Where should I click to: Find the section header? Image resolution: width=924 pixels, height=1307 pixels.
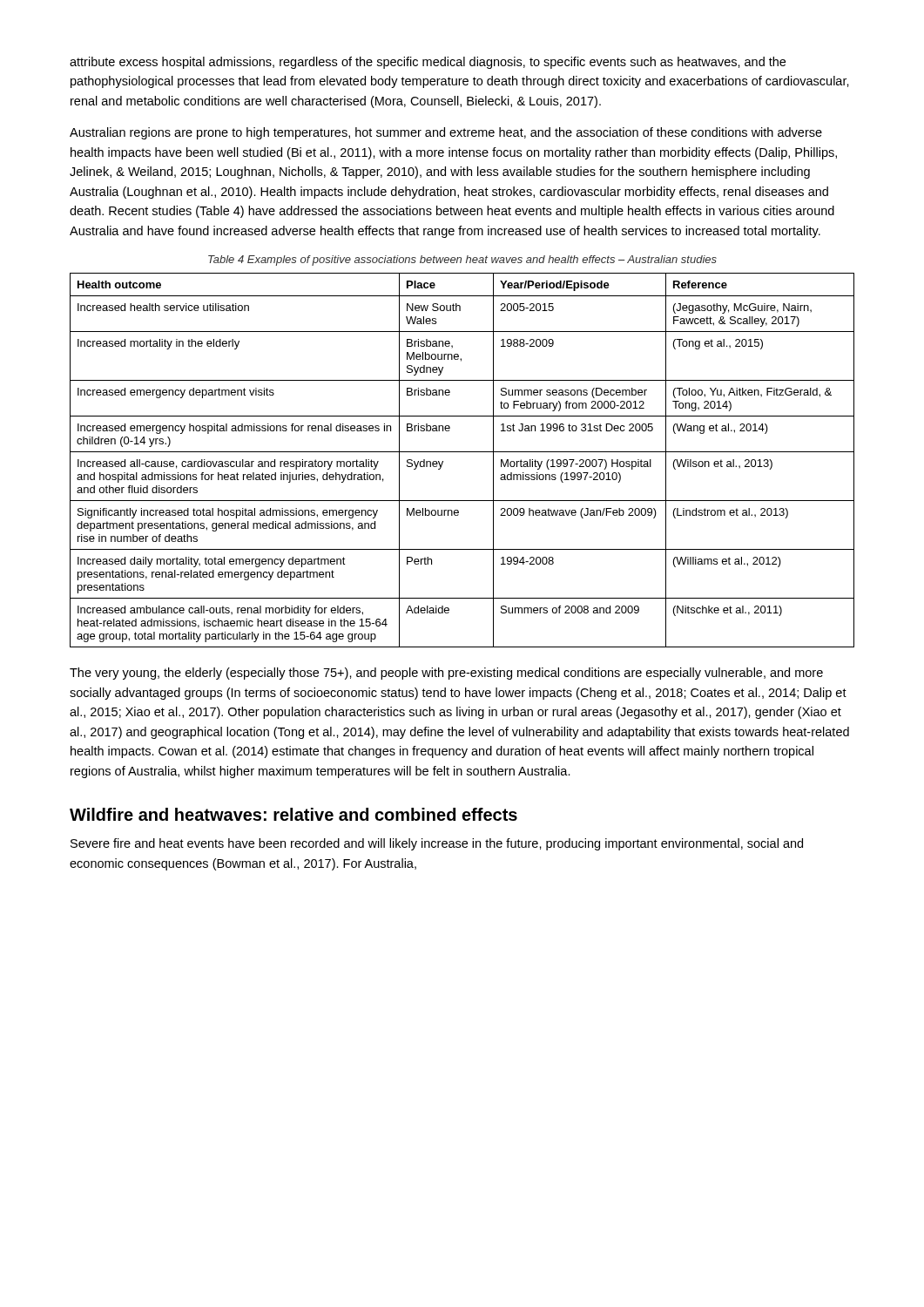click(x=294, y=815)
